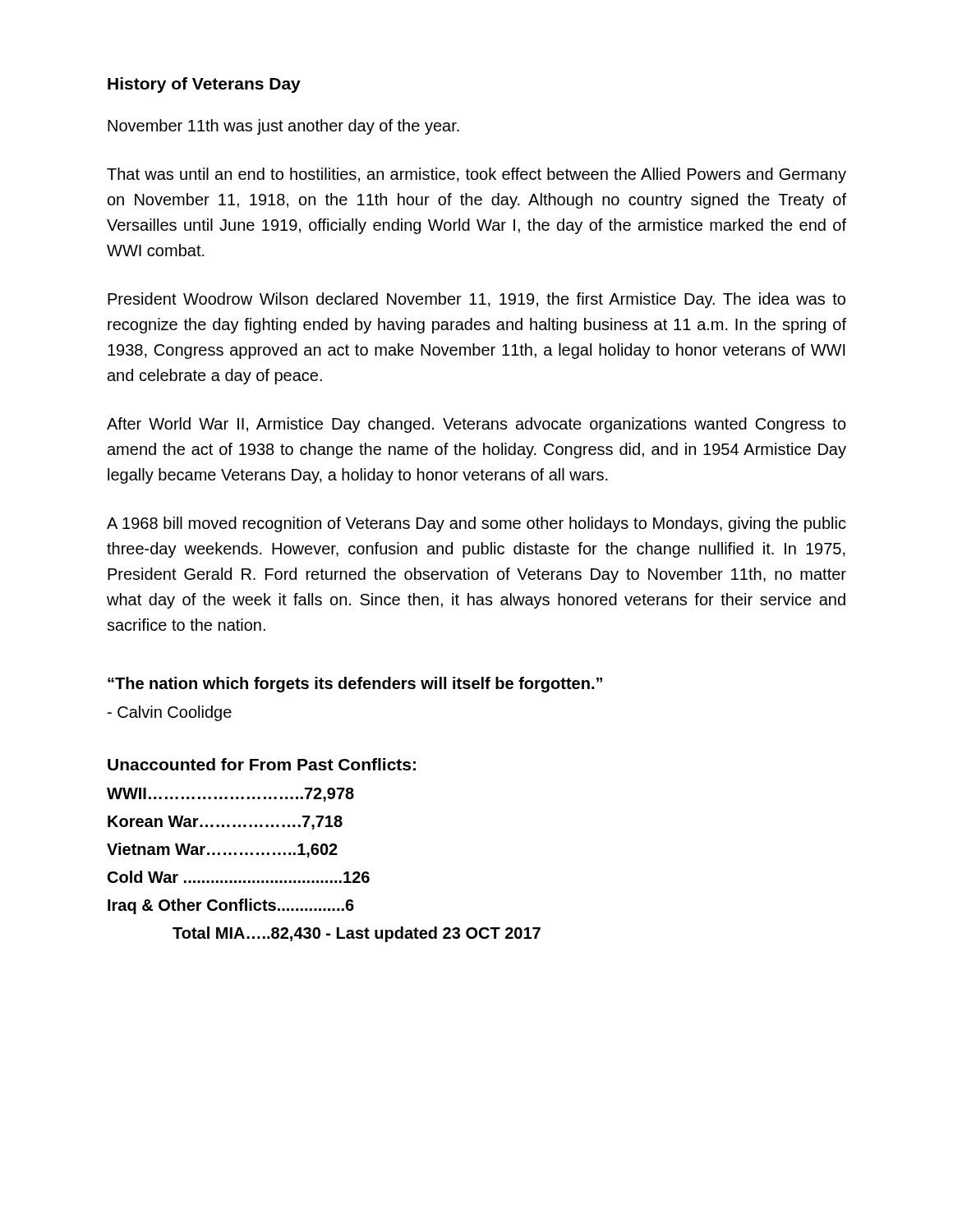Click on the block starting "Iraq & Other Conflicts"
953x1232 pixels.
coord(231,905)
